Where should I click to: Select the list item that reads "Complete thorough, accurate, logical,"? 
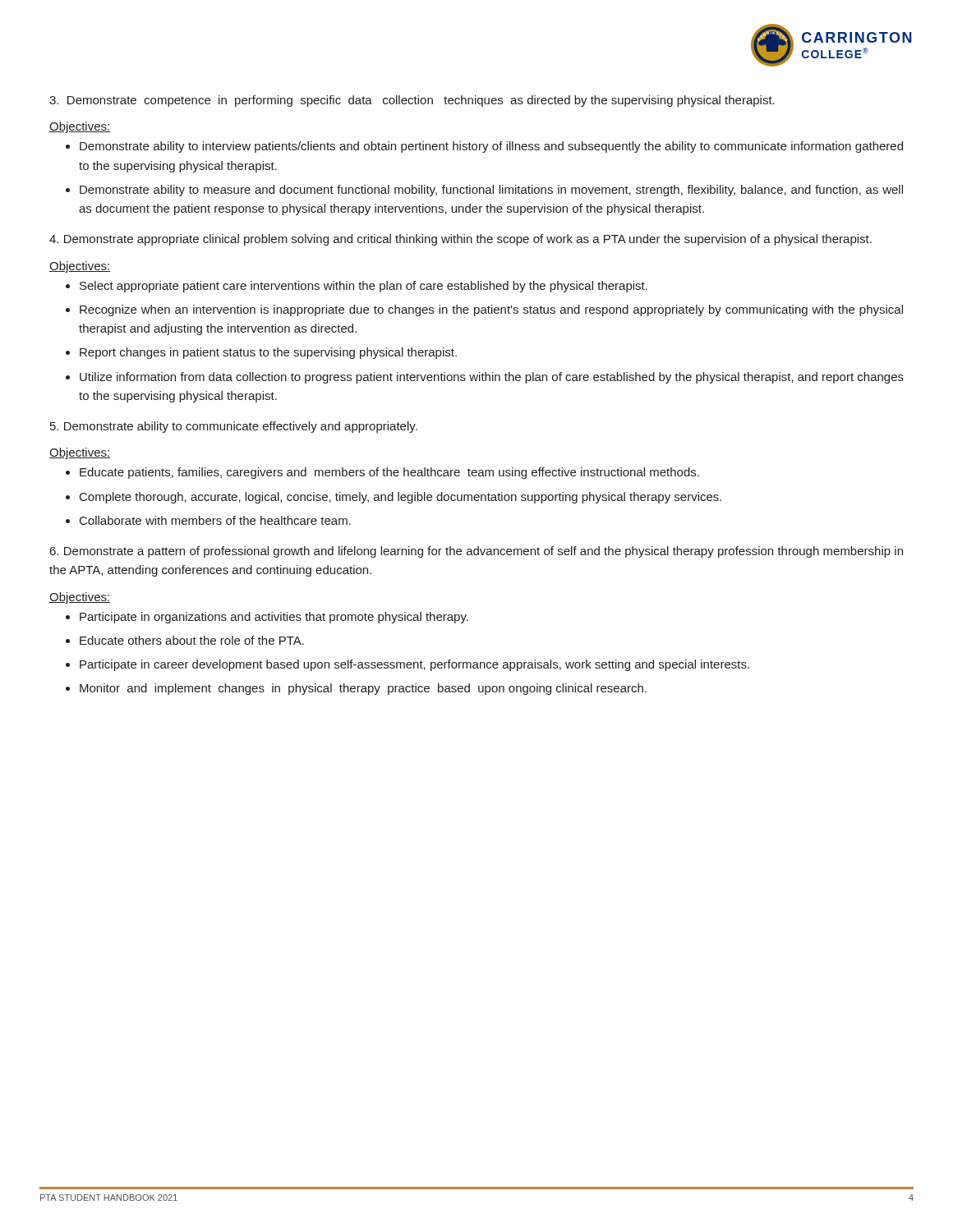(401, 496)
